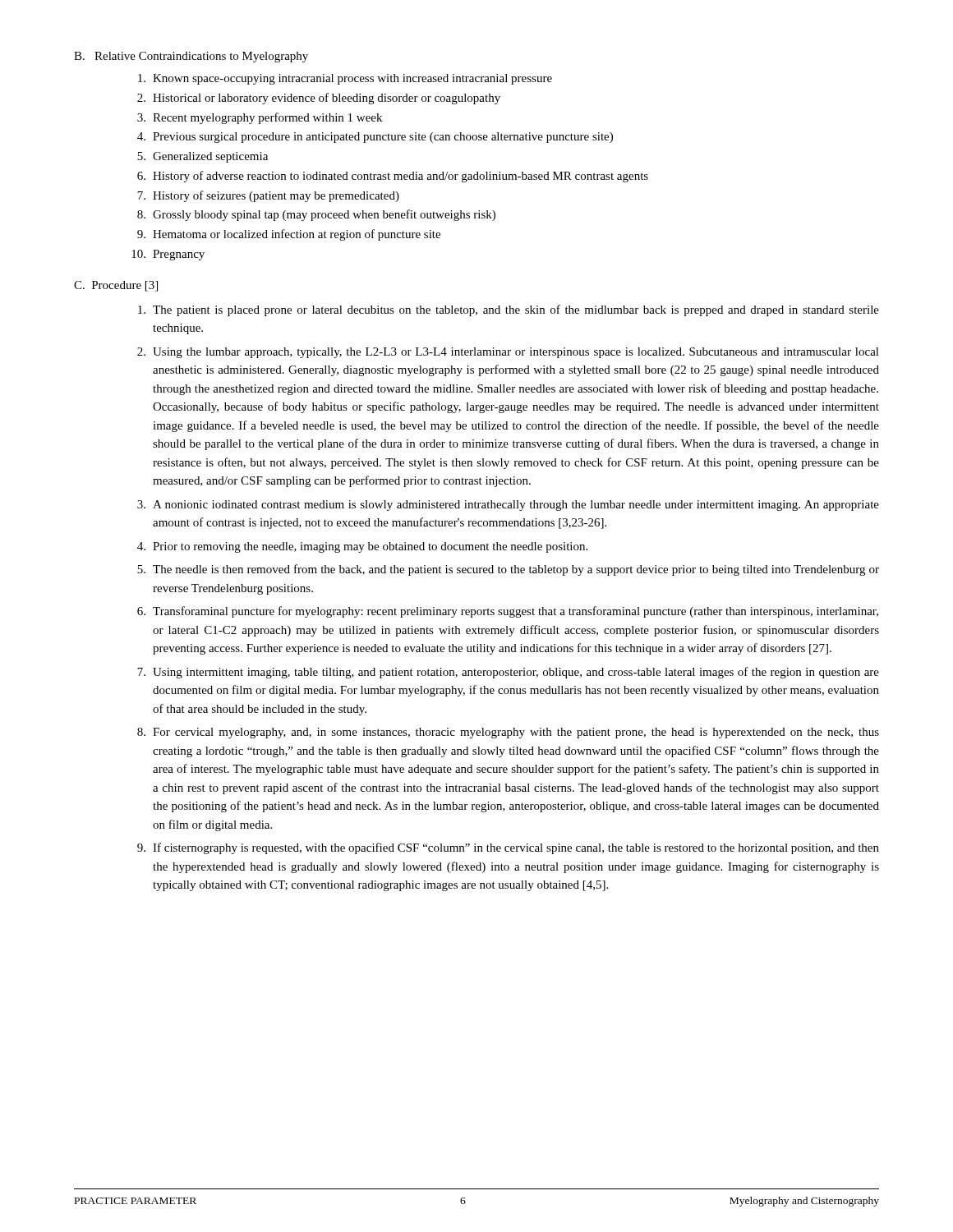
Task: Where is the passage that starts "4.Previous surgical procedure in"?
Action: pos(501,137)
